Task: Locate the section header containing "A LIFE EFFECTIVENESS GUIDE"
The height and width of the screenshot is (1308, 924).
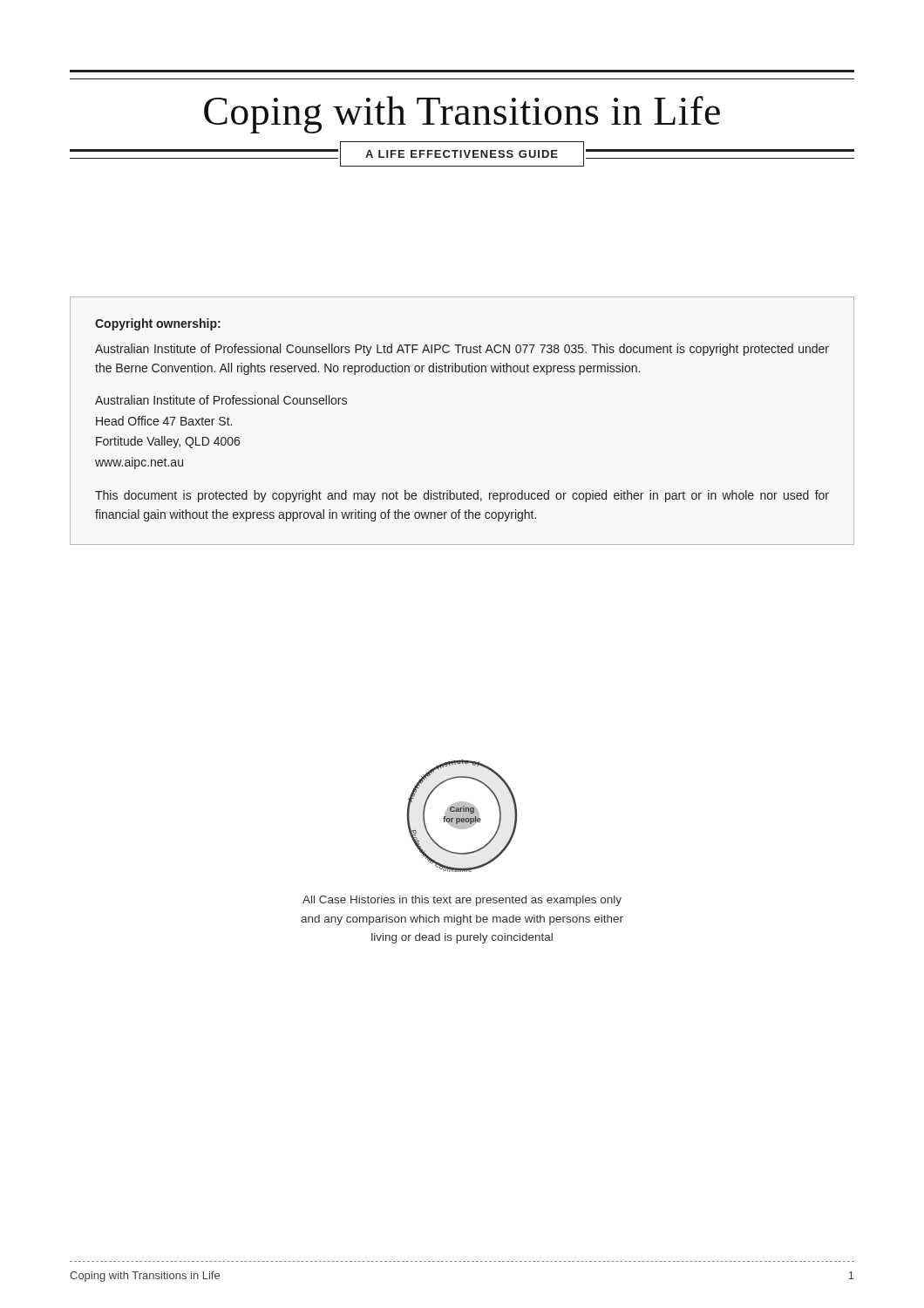Action: tap(462, 154)
